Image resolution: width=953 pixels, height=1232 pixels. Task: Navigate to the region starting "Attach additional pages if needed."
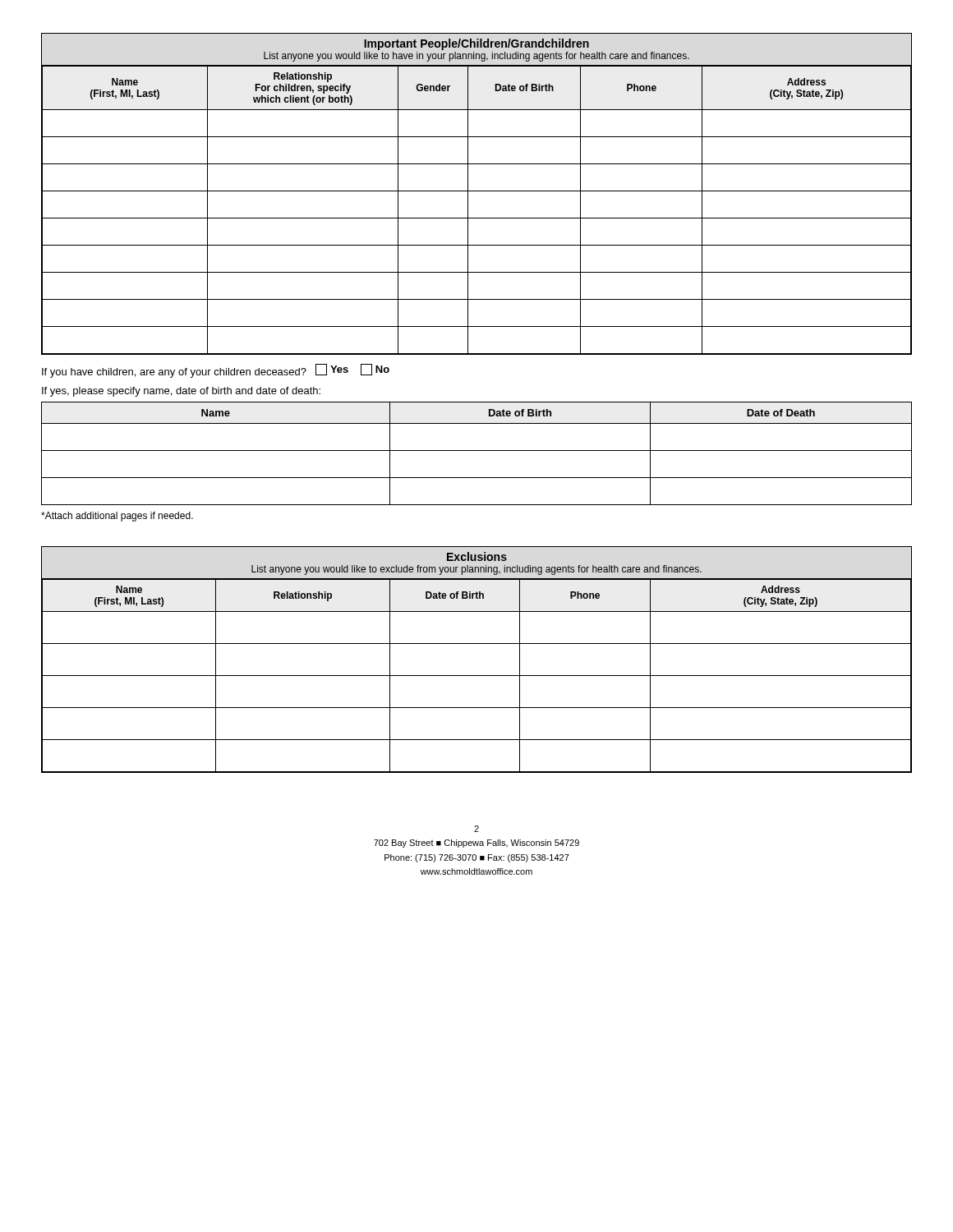117,515
